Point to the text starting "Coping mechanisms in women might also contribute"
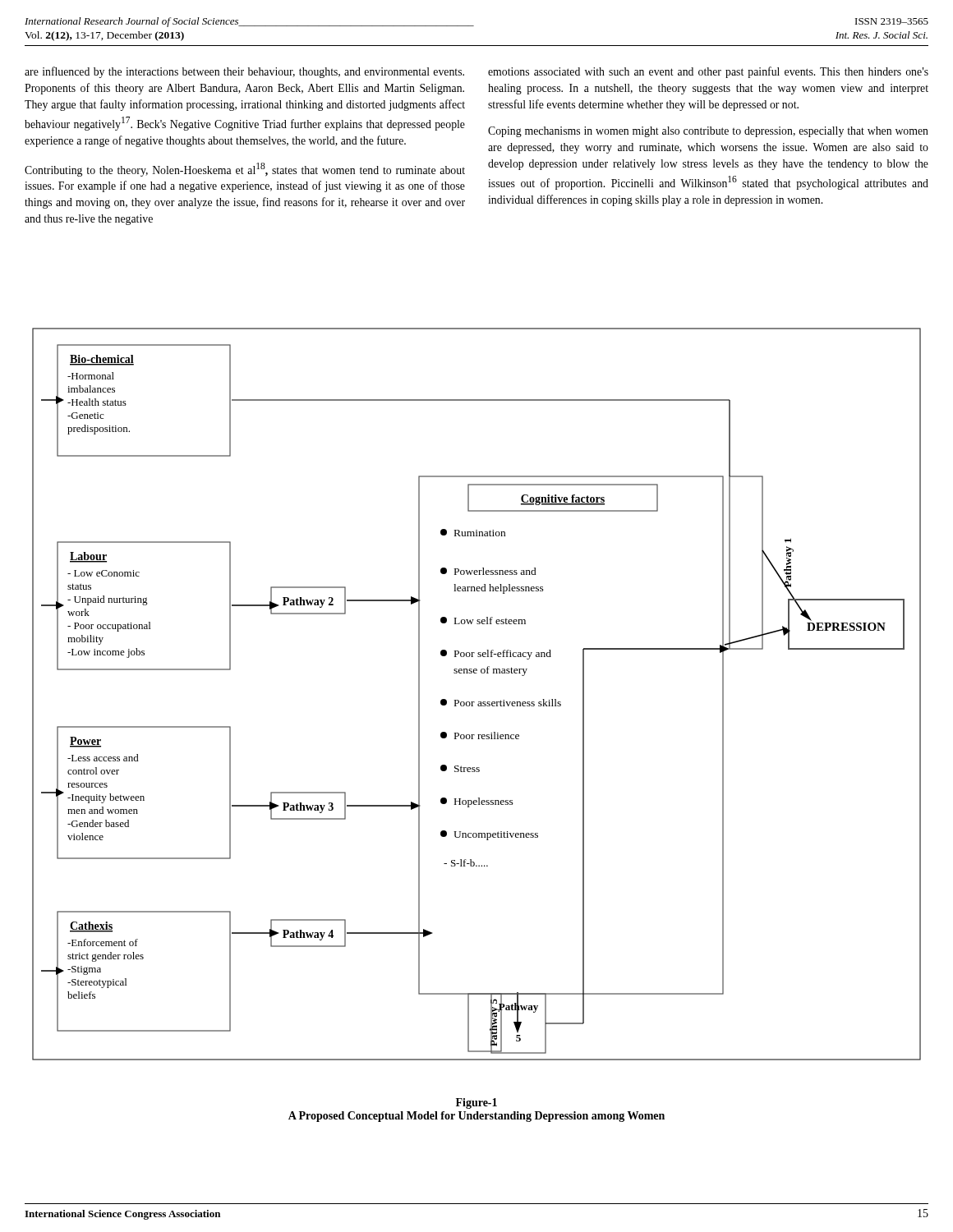The height and width of the screenshot is (1232, 953). point(708,165)
